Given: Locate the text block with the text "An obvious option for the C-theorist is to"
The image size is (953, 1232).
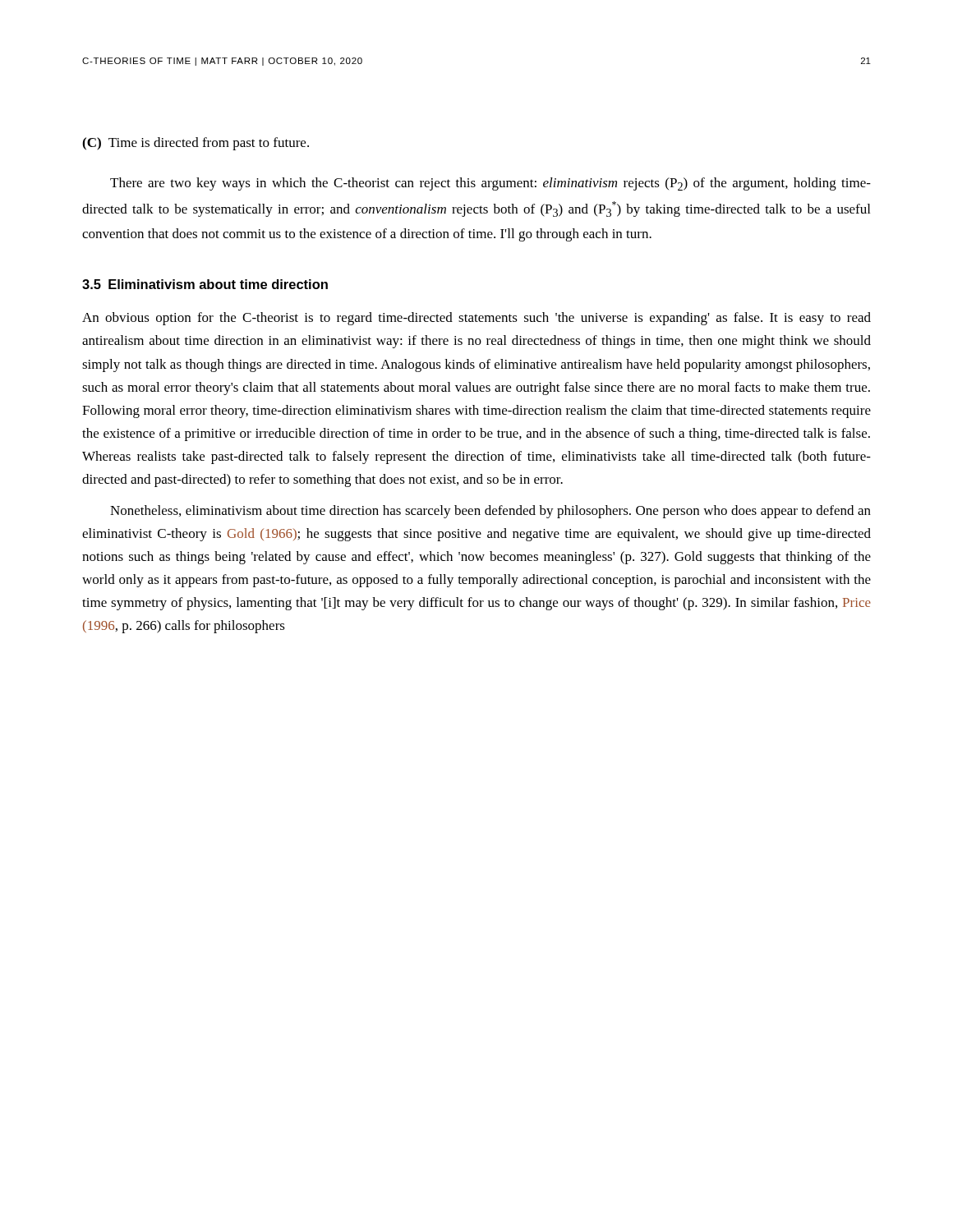Looking at the screenshot, I should point(476,398).
